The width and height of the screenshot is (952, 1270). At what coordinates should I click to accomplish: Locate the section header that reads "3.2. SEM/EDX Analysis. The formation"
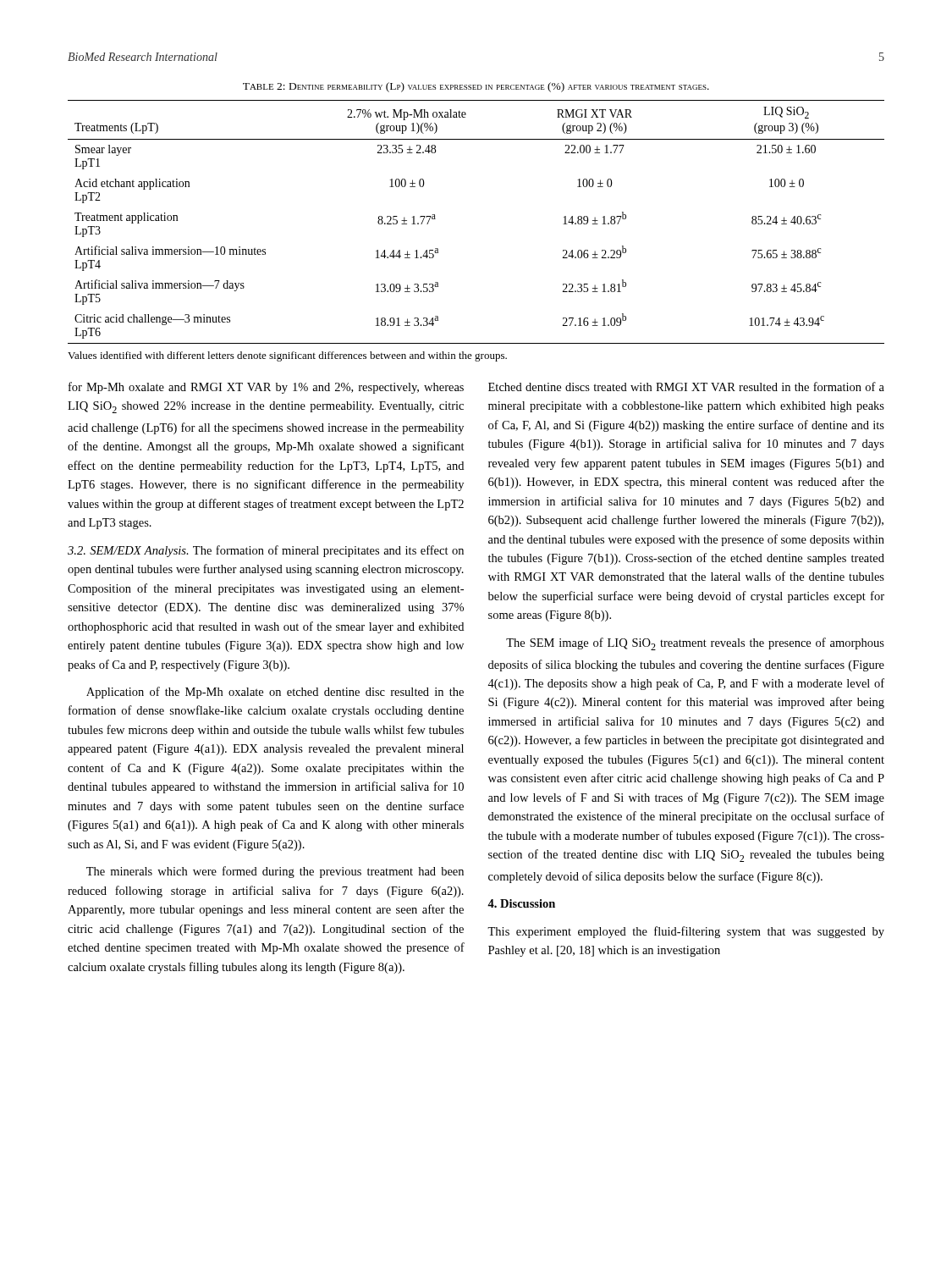click(266, 607)
